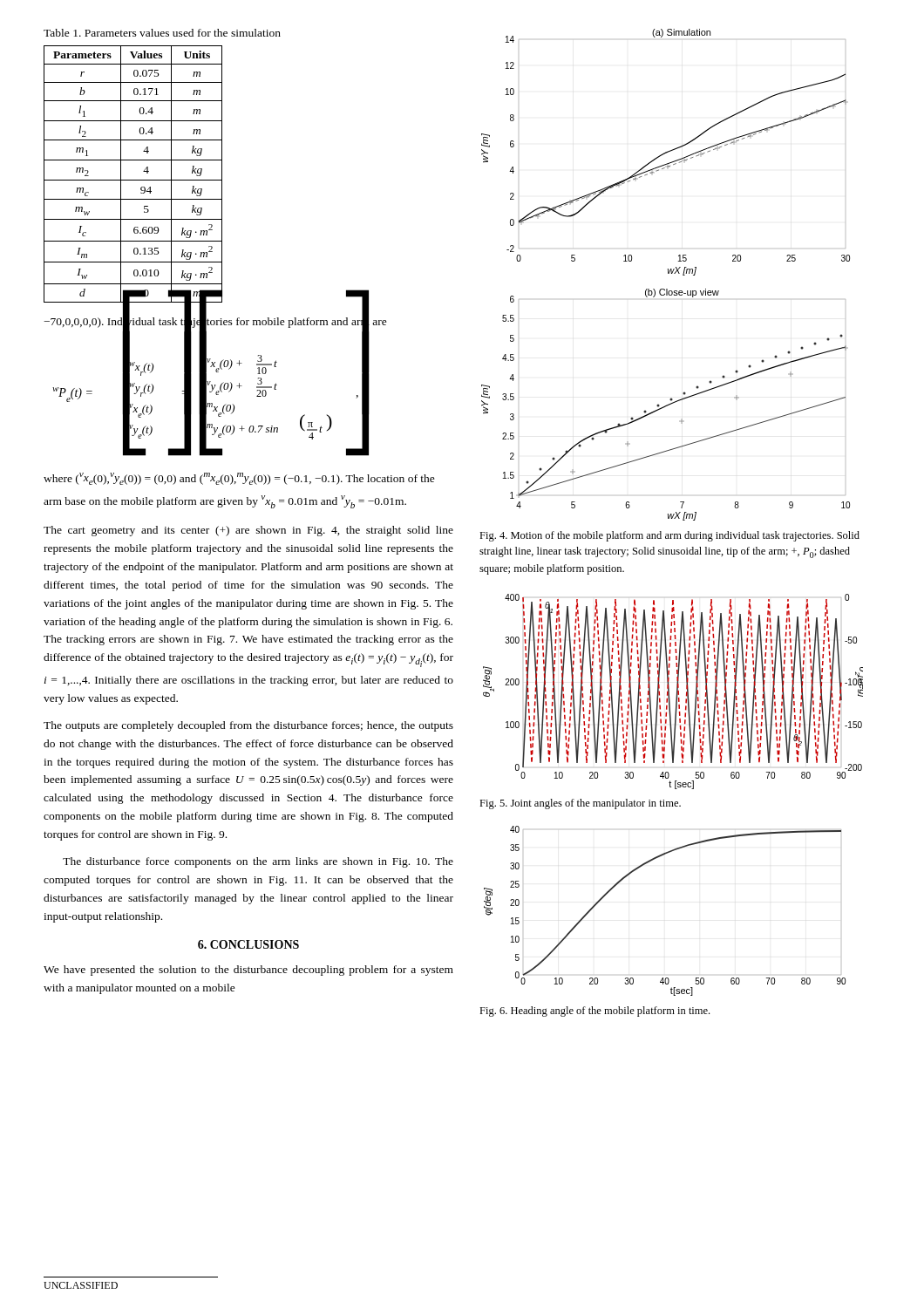Navigate to the element starting "where (vxe(0),vye(0)) = (0,0) and"

click(x=239, y=489)
